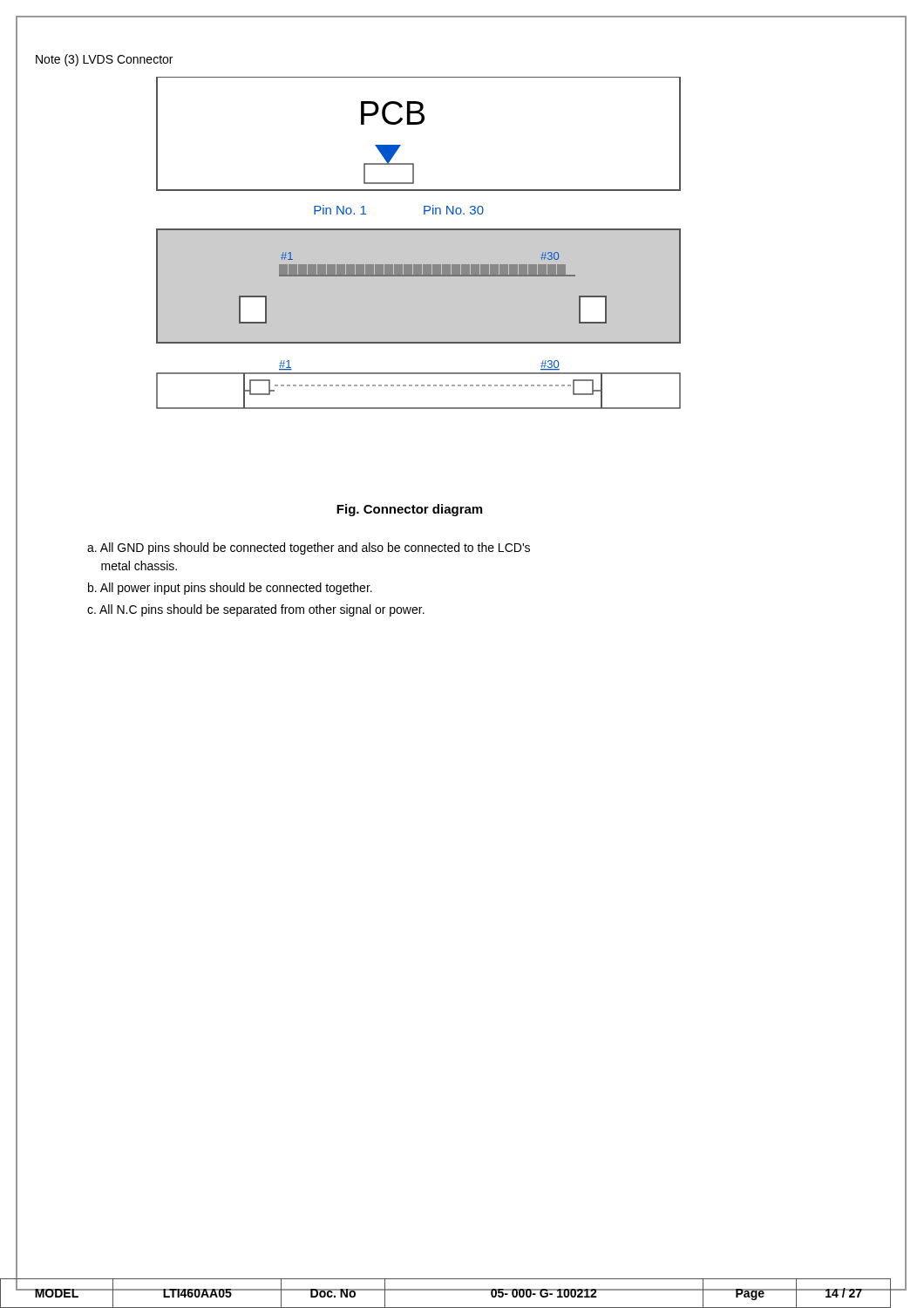Where does it say "Fig. Connector diagram"?

(410, 509)
